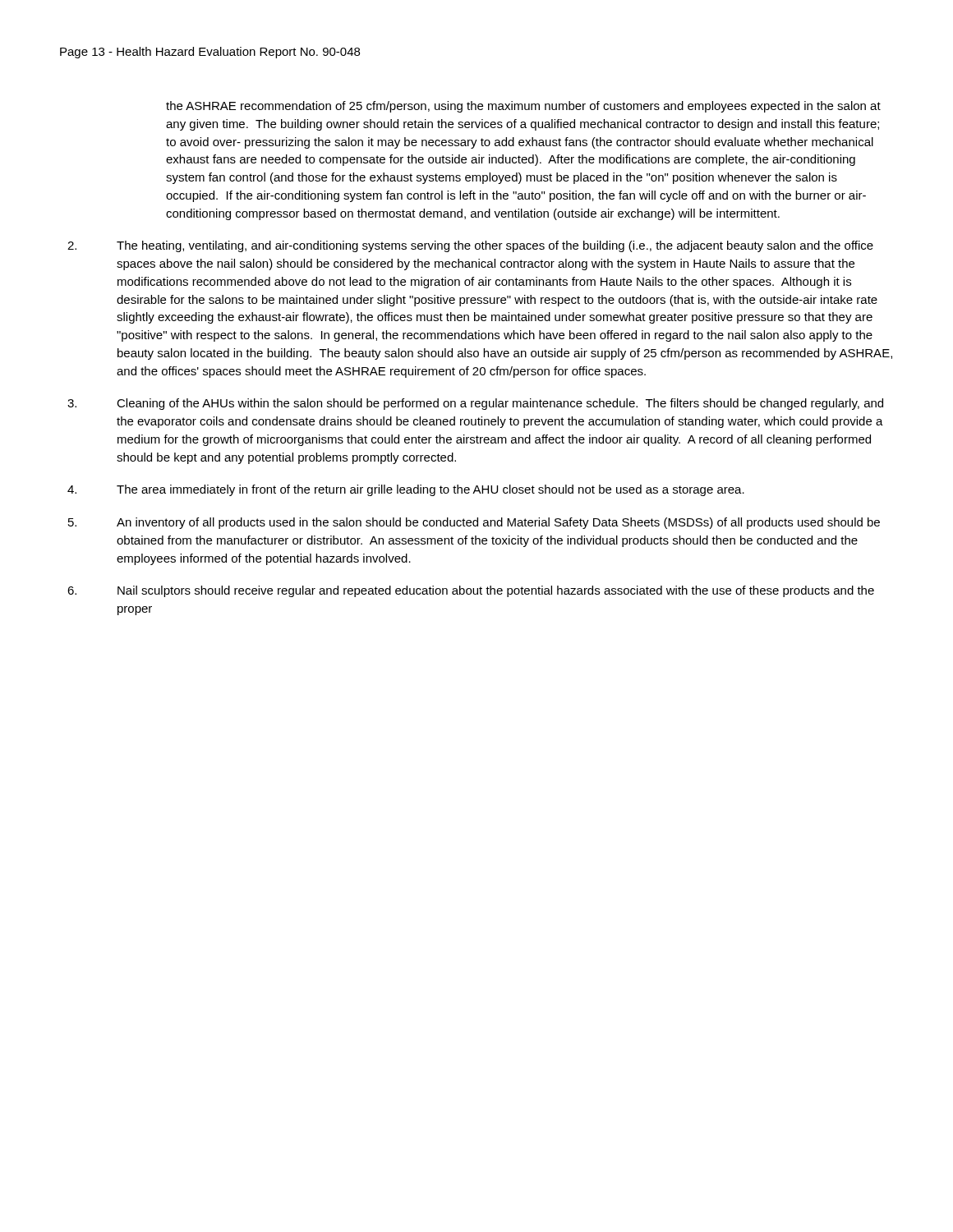Select the passage starting "the ASHRAE recommendation of"
The height and width of the screenshot is (1232, 953).
pyautogui.click(x=523, y=159)
